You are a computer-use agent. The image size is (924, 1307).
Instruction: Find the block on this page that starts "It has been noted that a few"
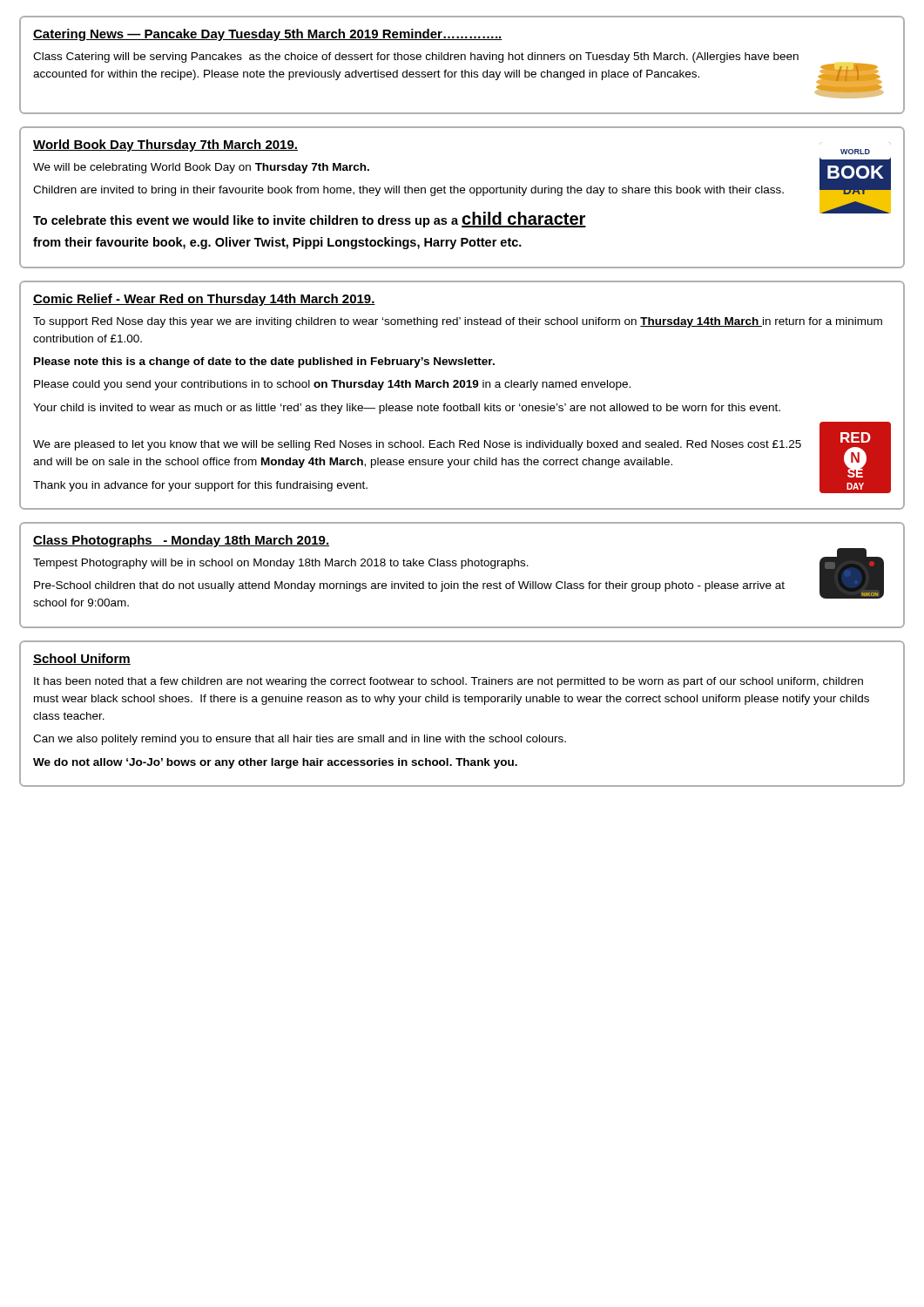tap(451, 698)
